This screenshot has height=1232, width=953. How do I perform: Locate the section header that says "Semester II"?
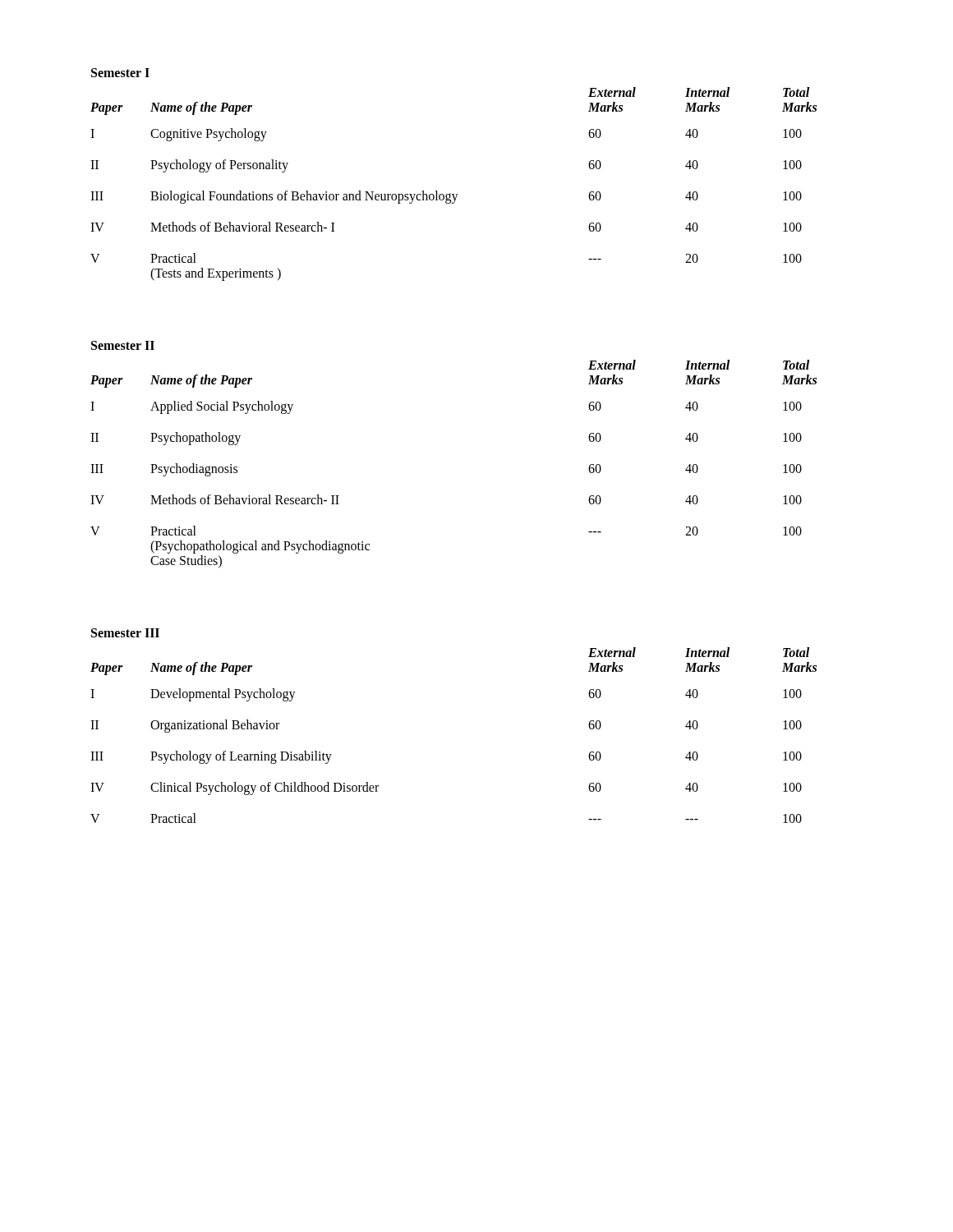click(123, 345)
